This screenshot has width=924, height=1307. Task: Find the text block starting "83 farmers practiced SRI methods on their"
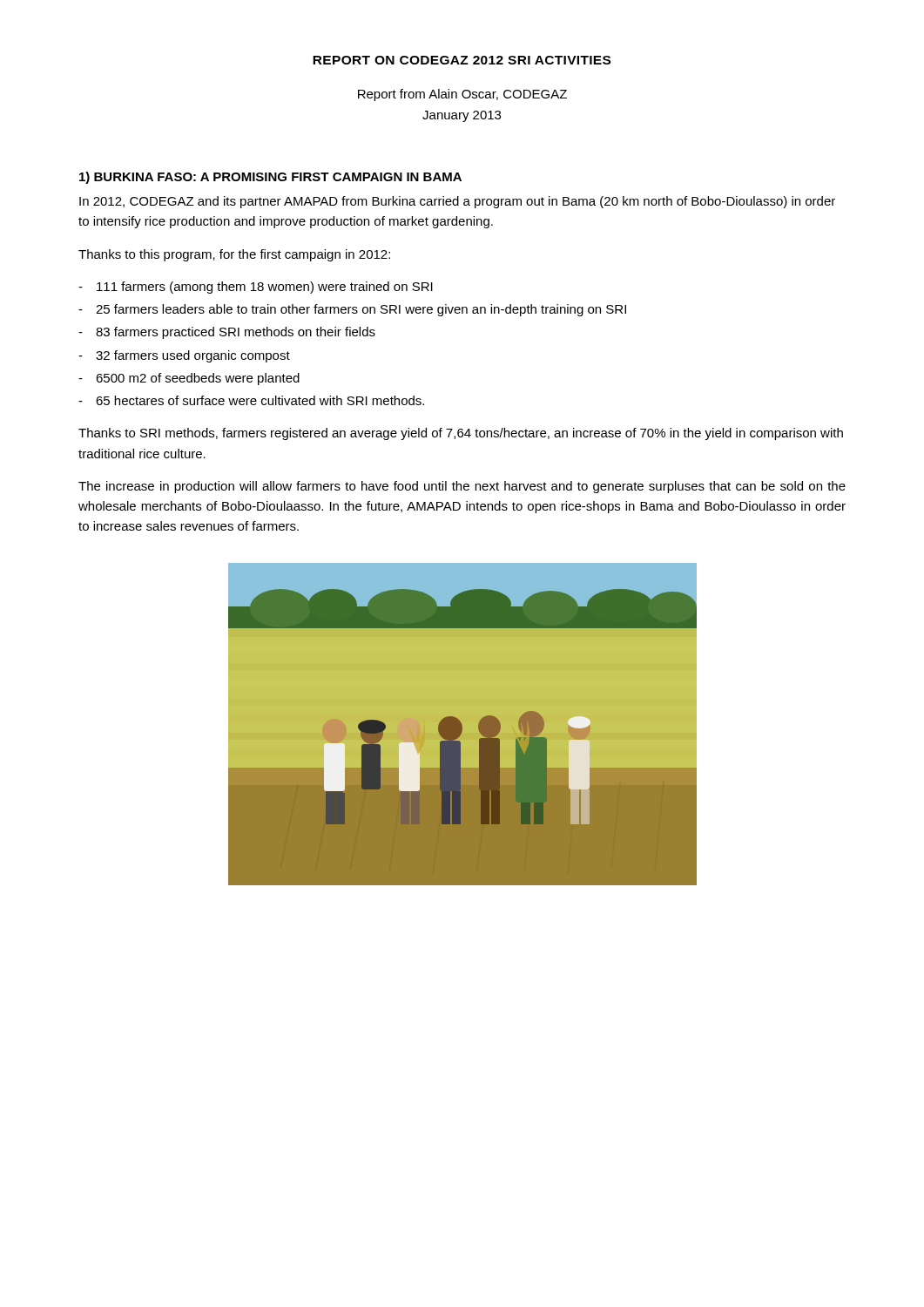point(236,332)
